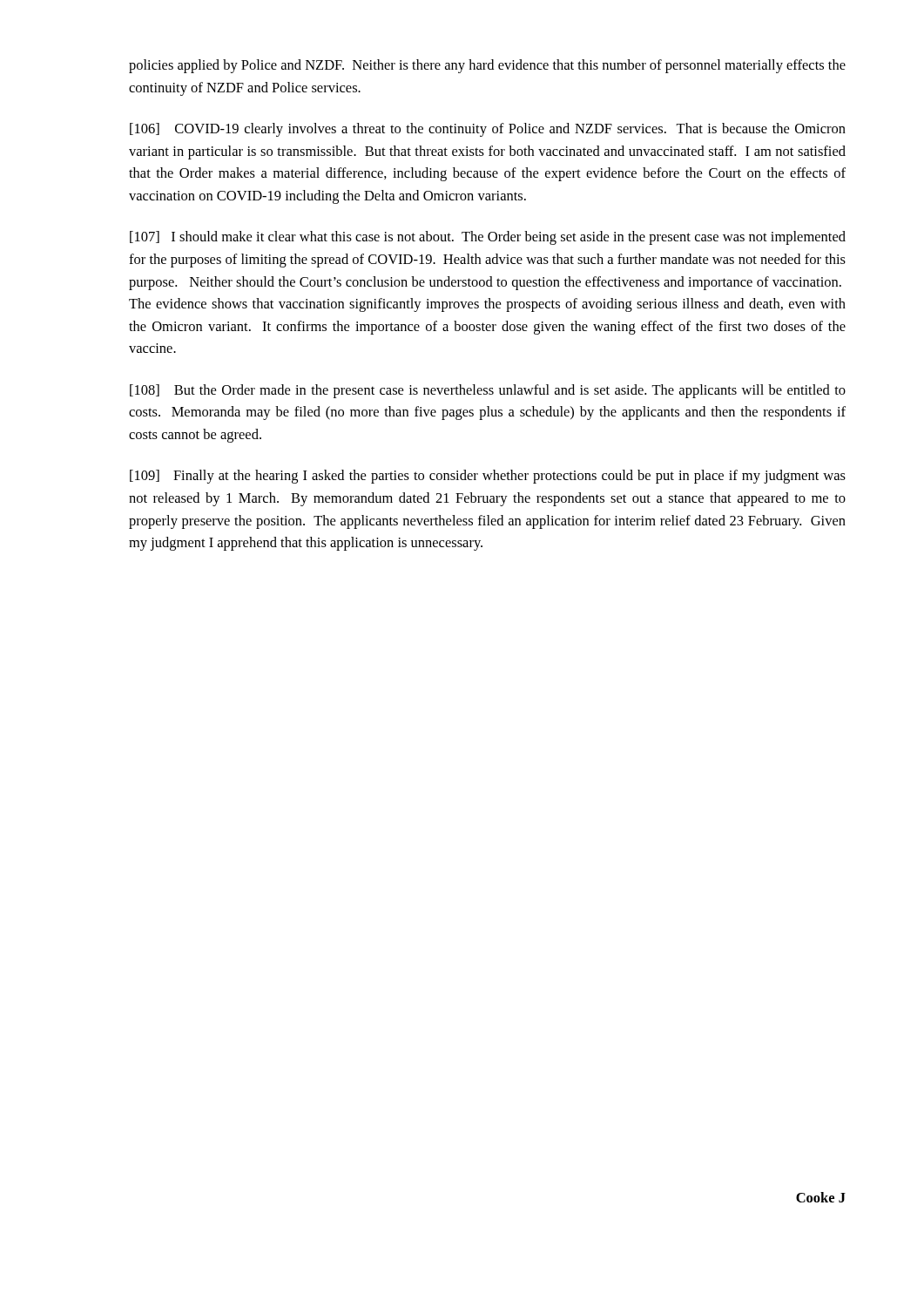This screenshot has height=1307, width=924.
Task: Where is the passage that starts "[109] Finally at the hearing I asked the"?
Action: 487,509
